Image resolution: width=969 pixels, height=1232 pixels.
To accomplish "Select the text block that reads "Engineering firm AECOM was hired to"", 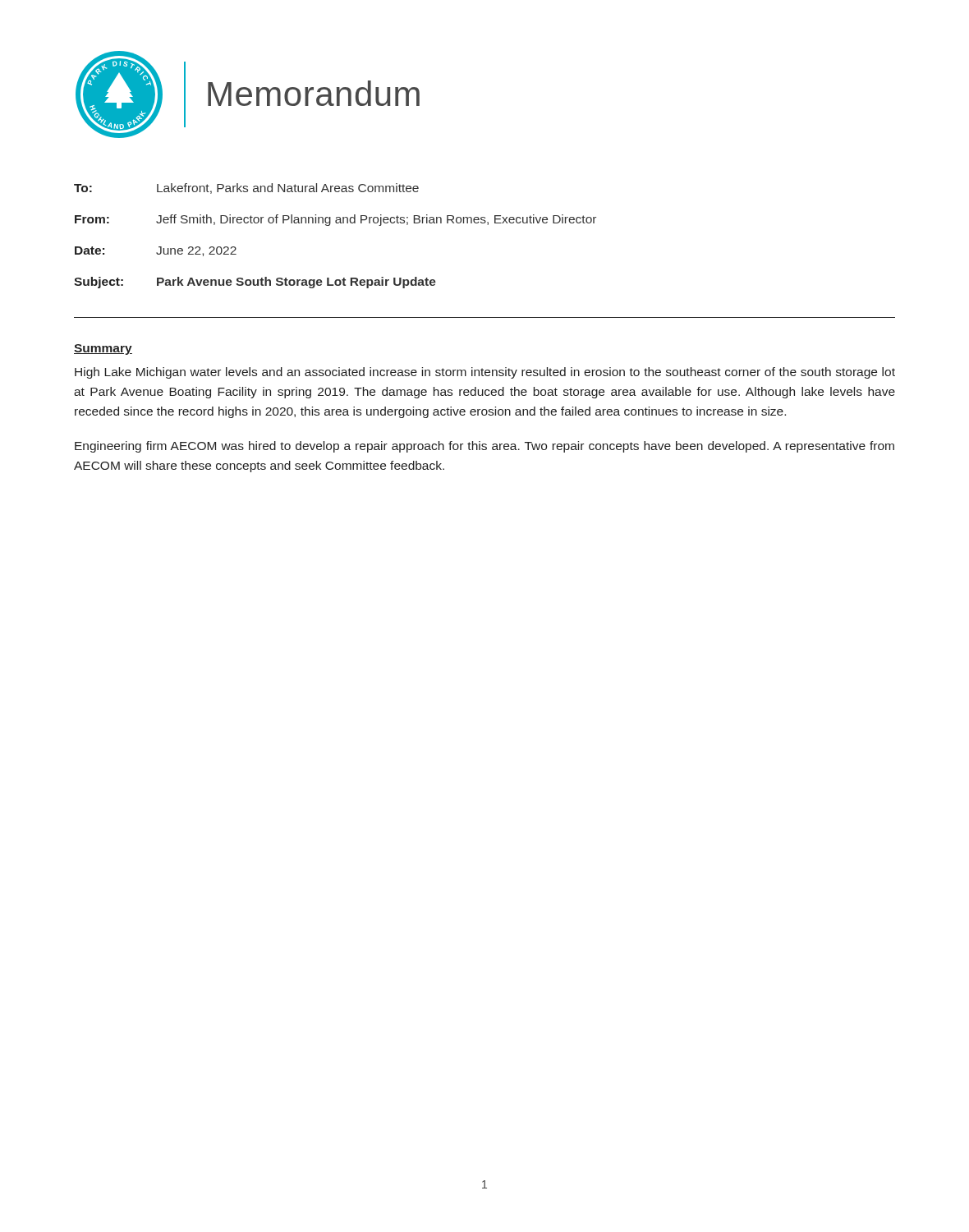I will point(484,455).
